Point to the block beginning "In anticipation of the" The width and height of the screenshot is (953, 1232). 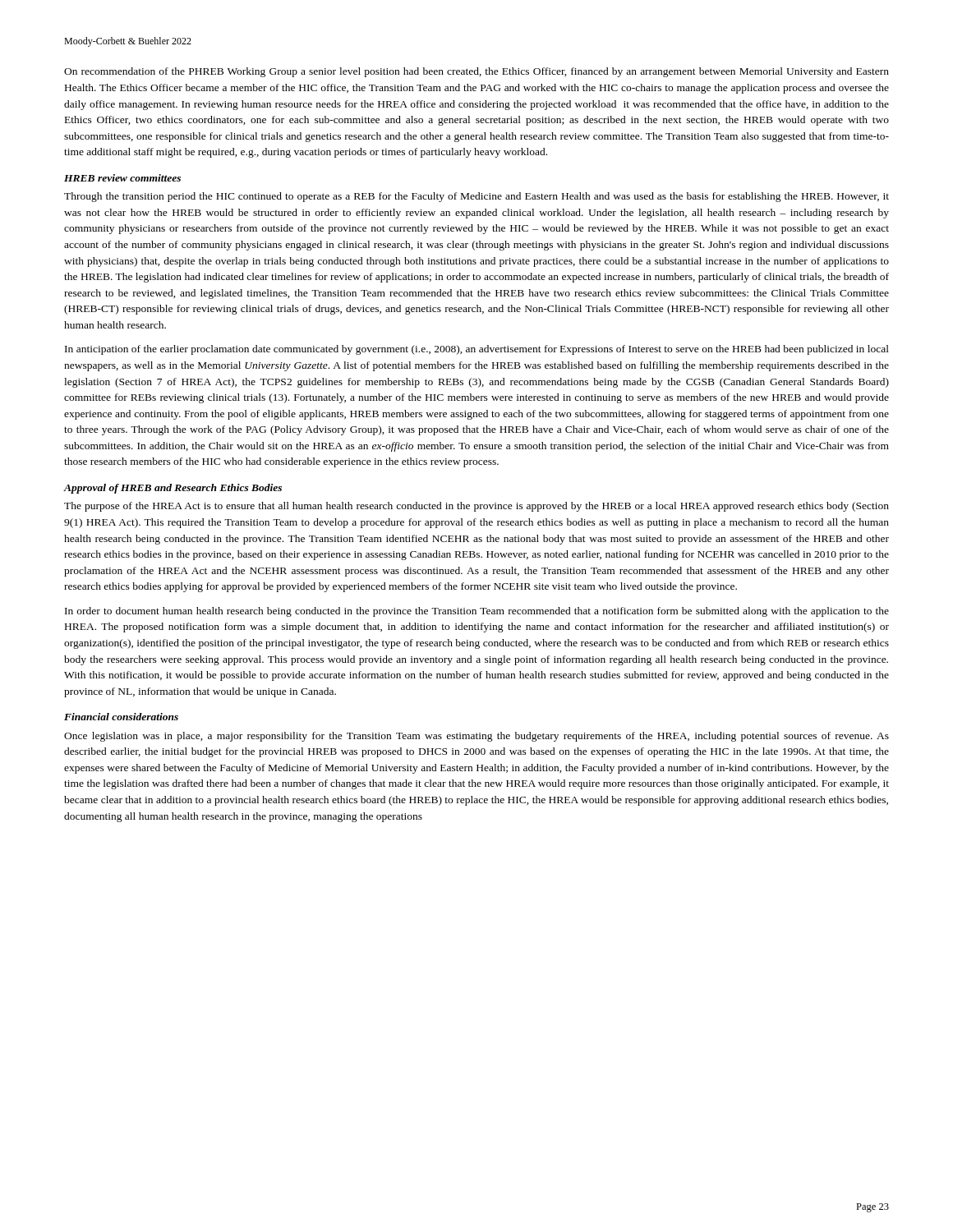coord(476,405)
